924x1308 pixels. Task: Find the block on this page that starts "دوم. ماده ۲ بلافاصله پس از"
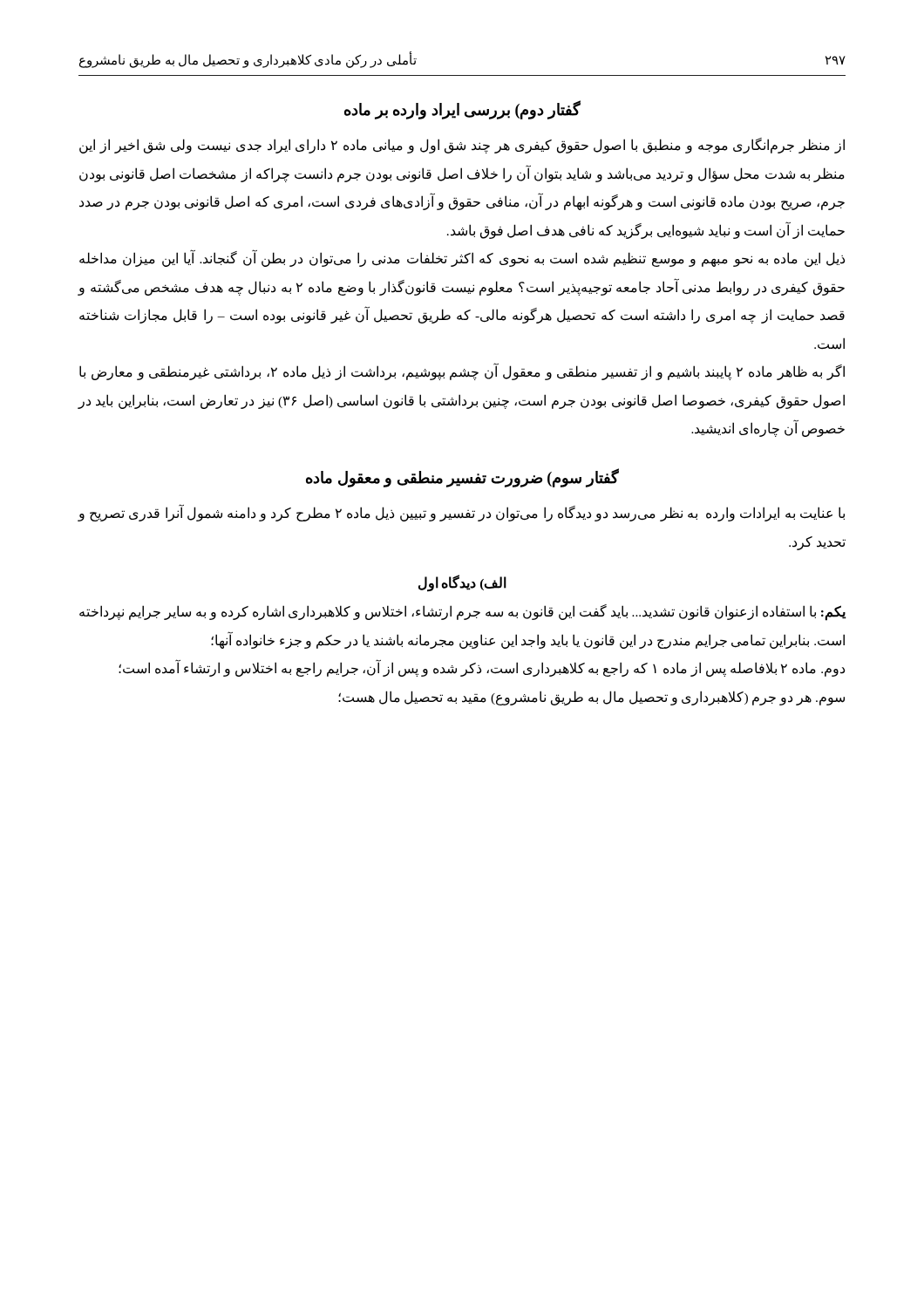tap(482, 669)
